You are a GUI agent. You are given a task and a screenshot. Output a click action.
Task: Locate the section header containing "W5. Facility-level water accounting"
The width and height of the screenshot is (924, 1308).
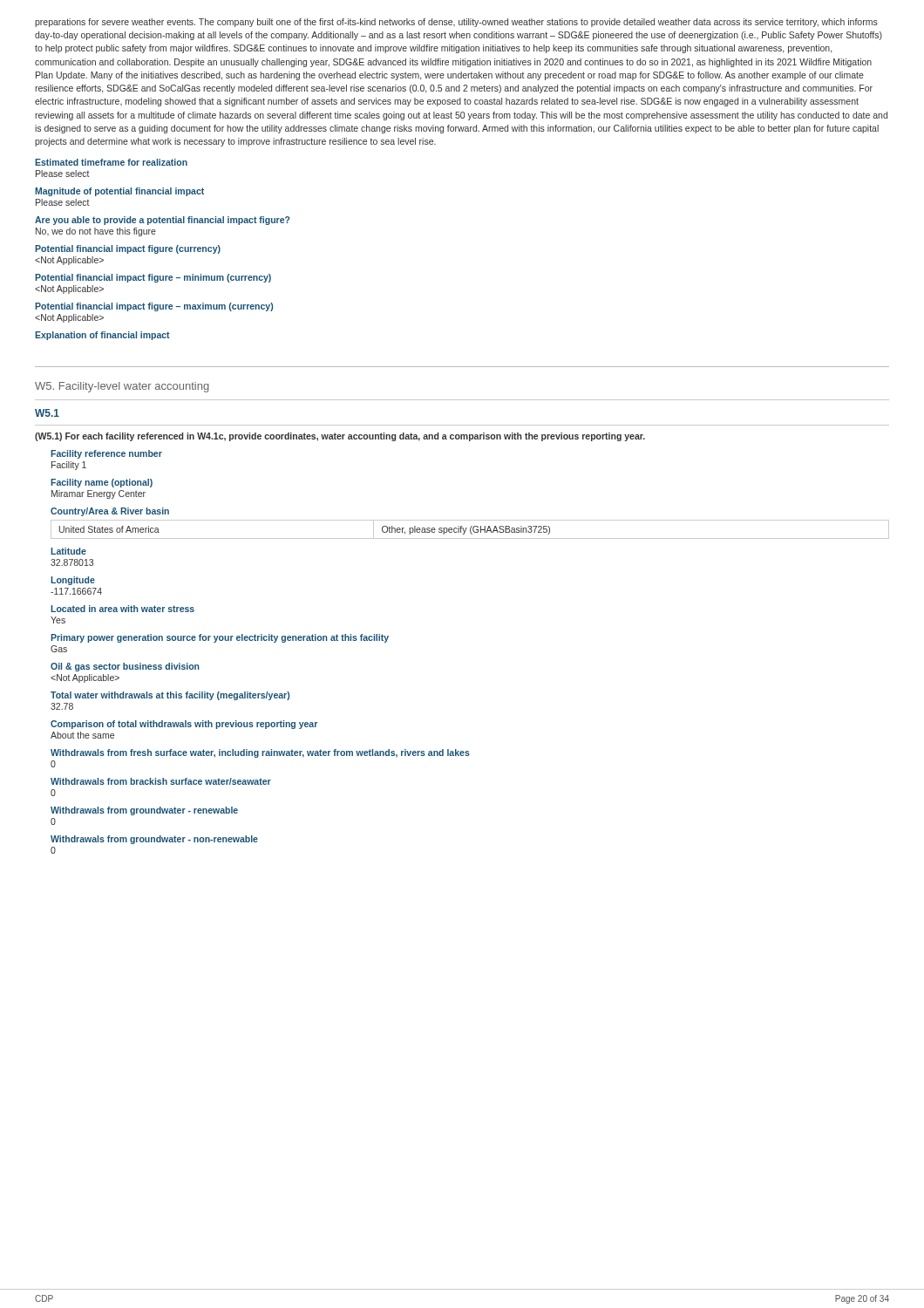pos(122,387)
